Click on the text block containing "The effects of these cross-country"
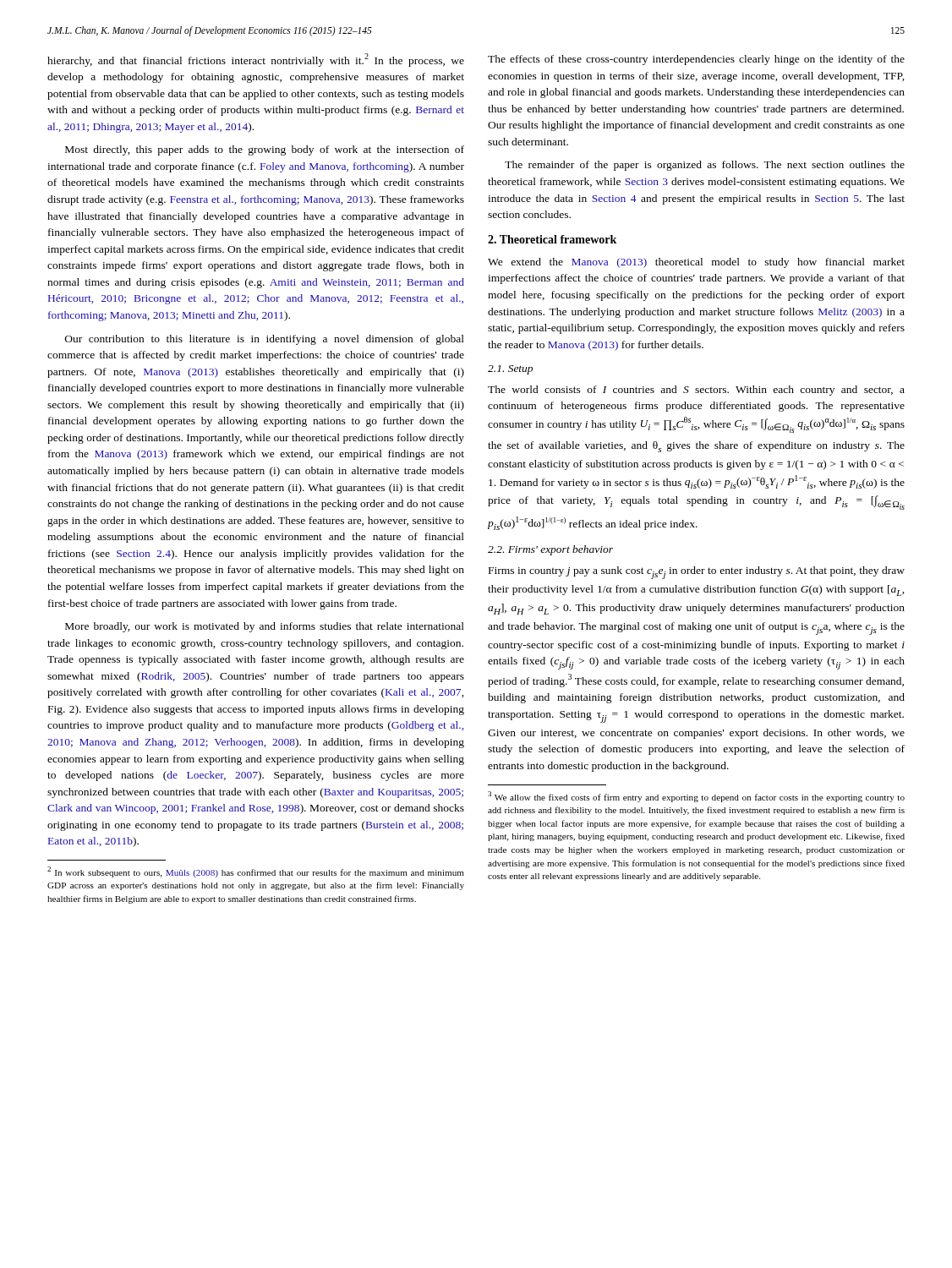 [696, 100]
